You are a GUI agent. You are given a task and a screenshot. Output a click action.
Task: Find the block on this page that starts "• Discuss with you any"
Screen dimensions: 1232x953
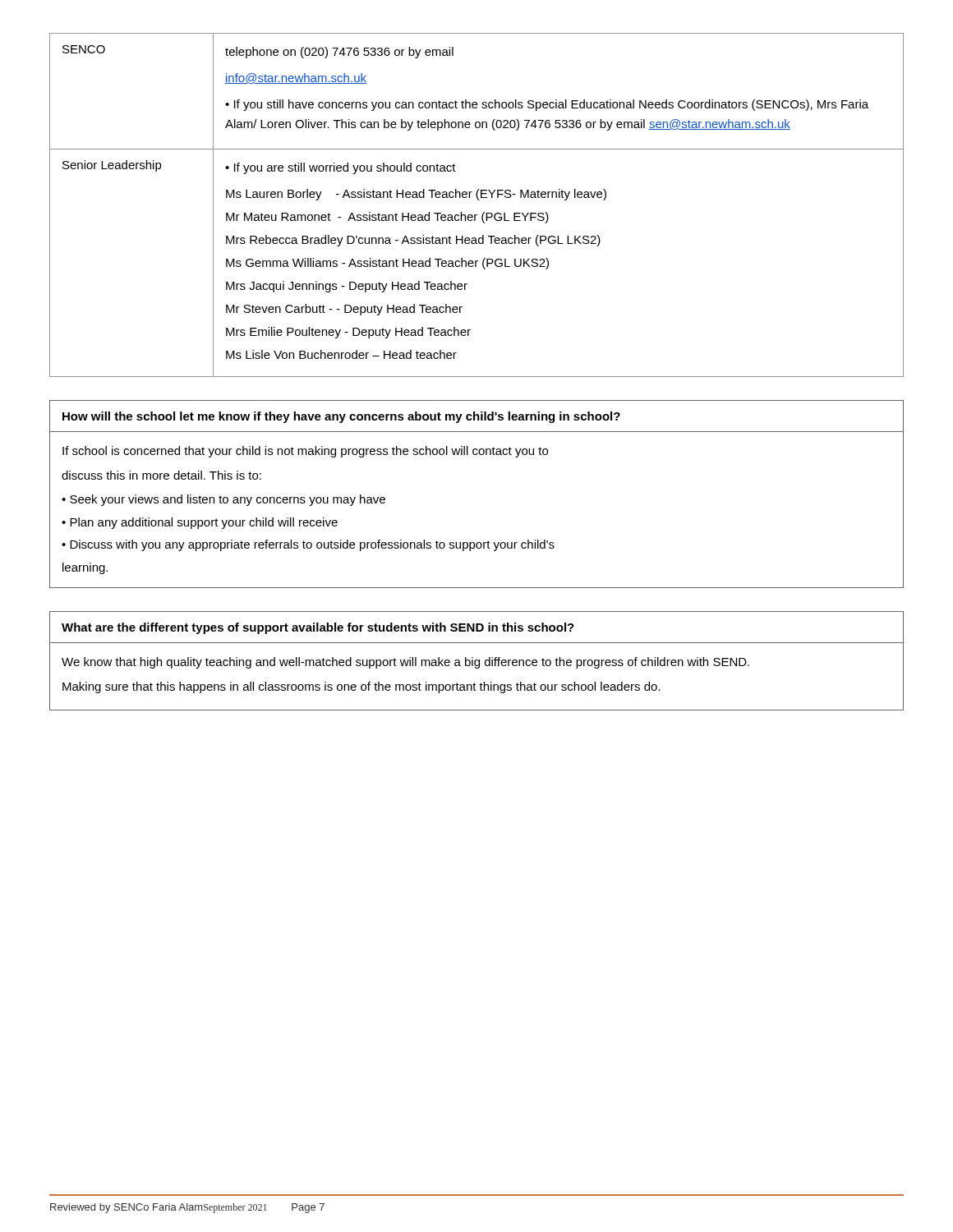tap(308, 544)
